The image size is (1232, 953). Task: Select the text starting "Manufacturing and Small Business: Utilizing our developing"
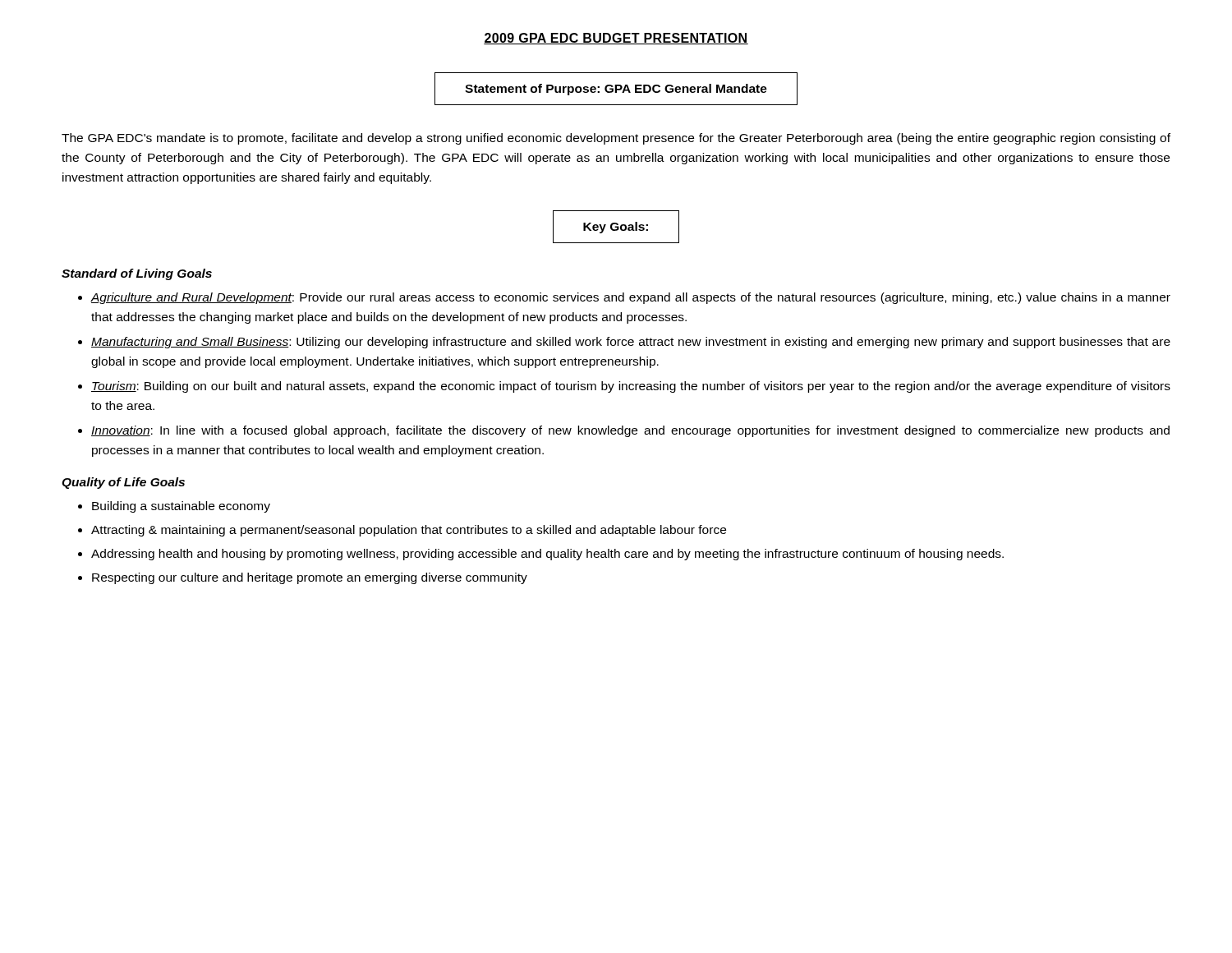tap(631, 351)
